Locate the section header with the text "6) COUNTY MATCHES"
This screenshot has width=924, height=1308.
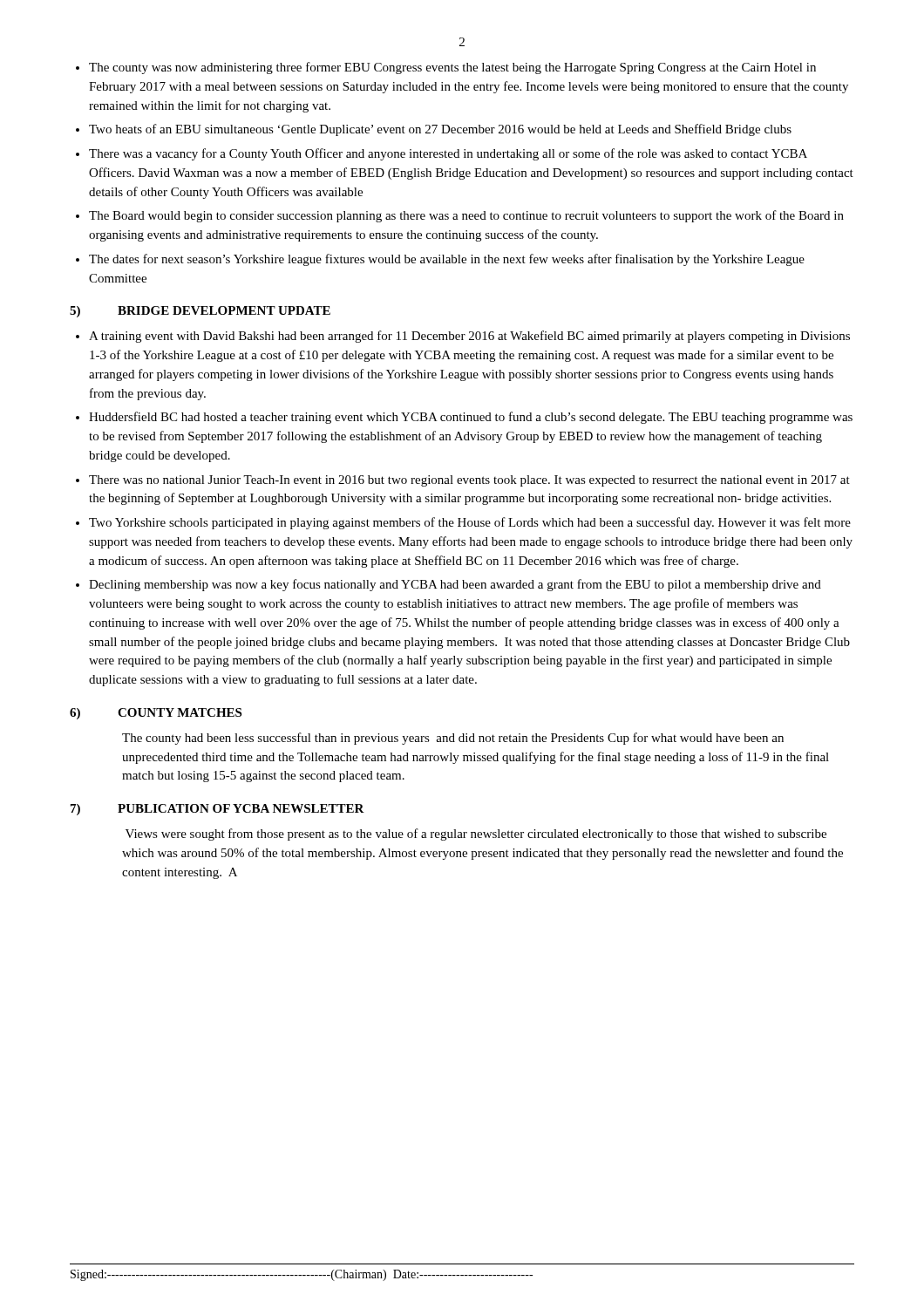point(156,713)
